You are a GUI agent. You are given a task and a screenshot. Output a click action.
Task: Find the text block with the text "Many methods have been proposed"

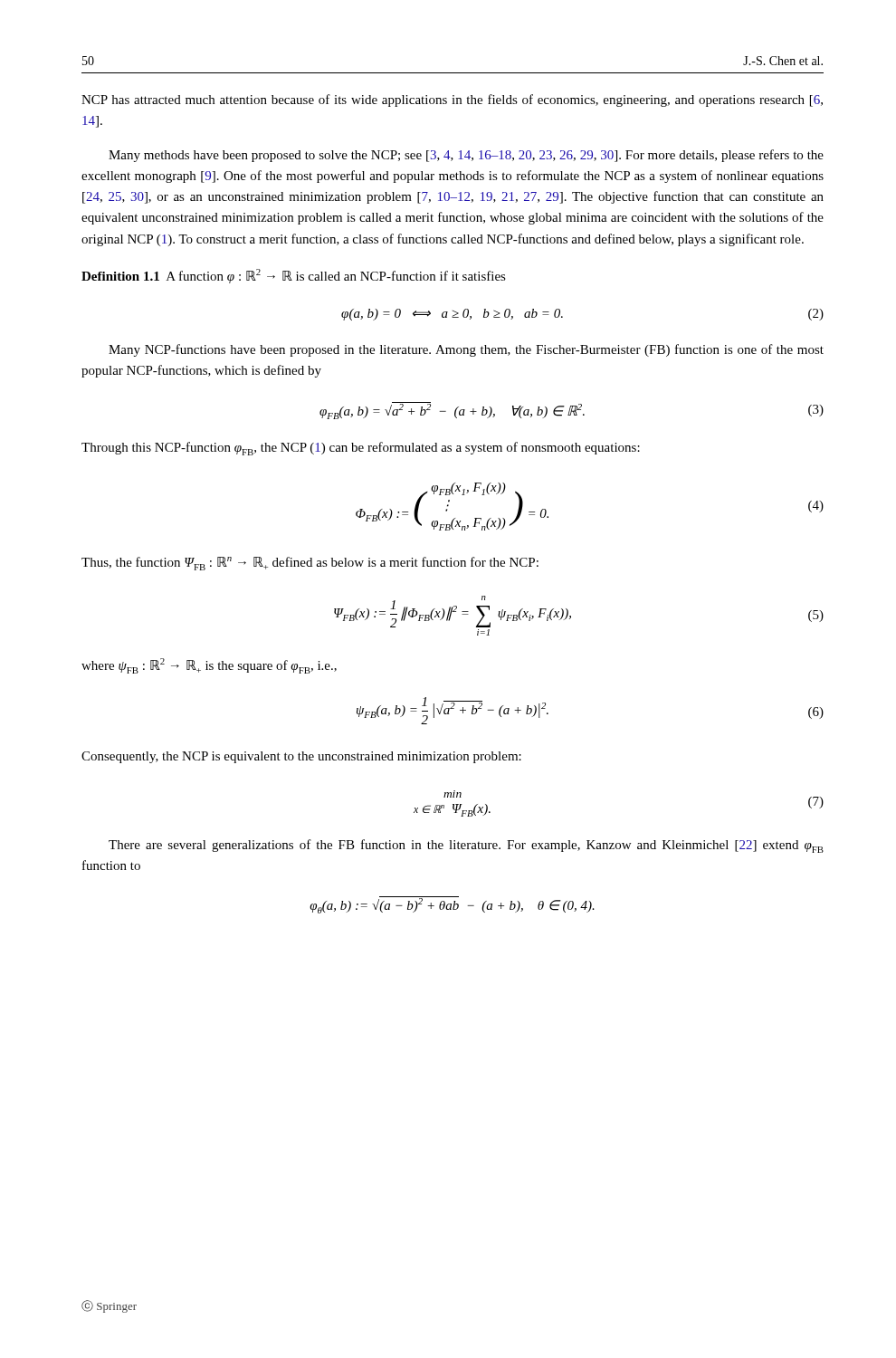pyautogui.click(x=453, y=197)
